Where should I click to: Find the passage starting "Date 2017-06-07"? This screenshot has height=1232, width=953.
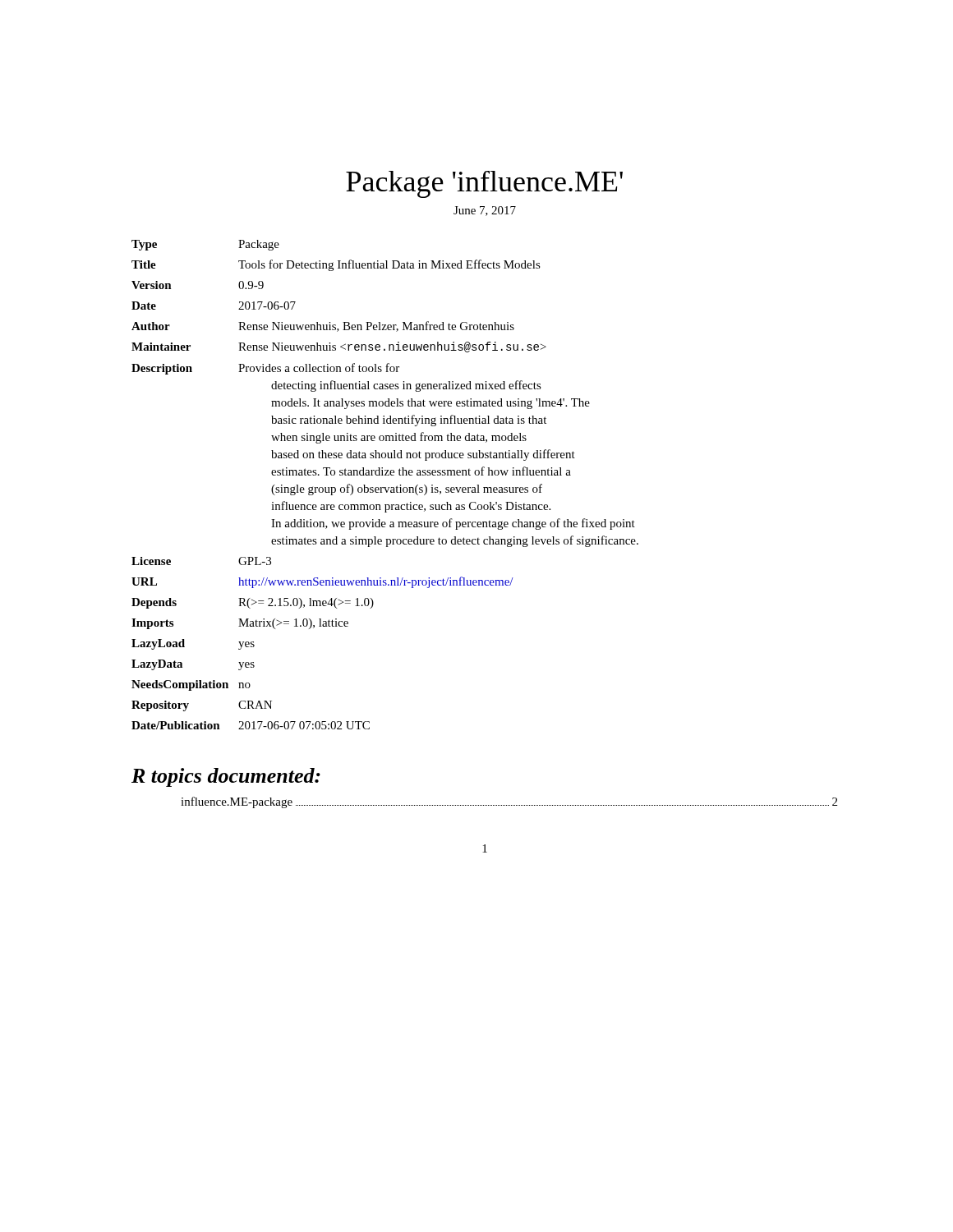tap(148, 305)
